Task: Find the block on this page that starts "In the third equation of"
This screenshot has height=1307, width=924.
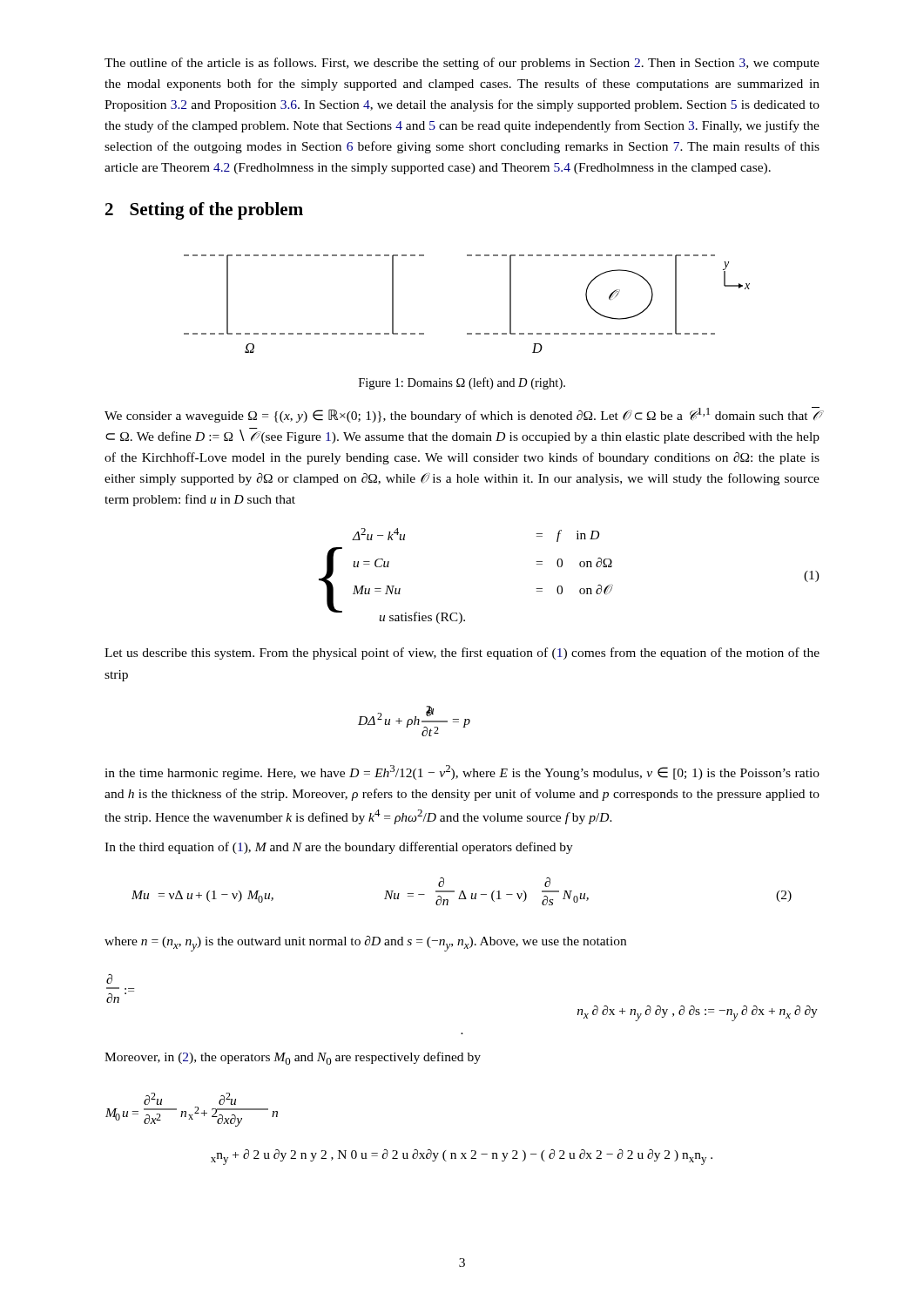Action: [x=462, y=847]
